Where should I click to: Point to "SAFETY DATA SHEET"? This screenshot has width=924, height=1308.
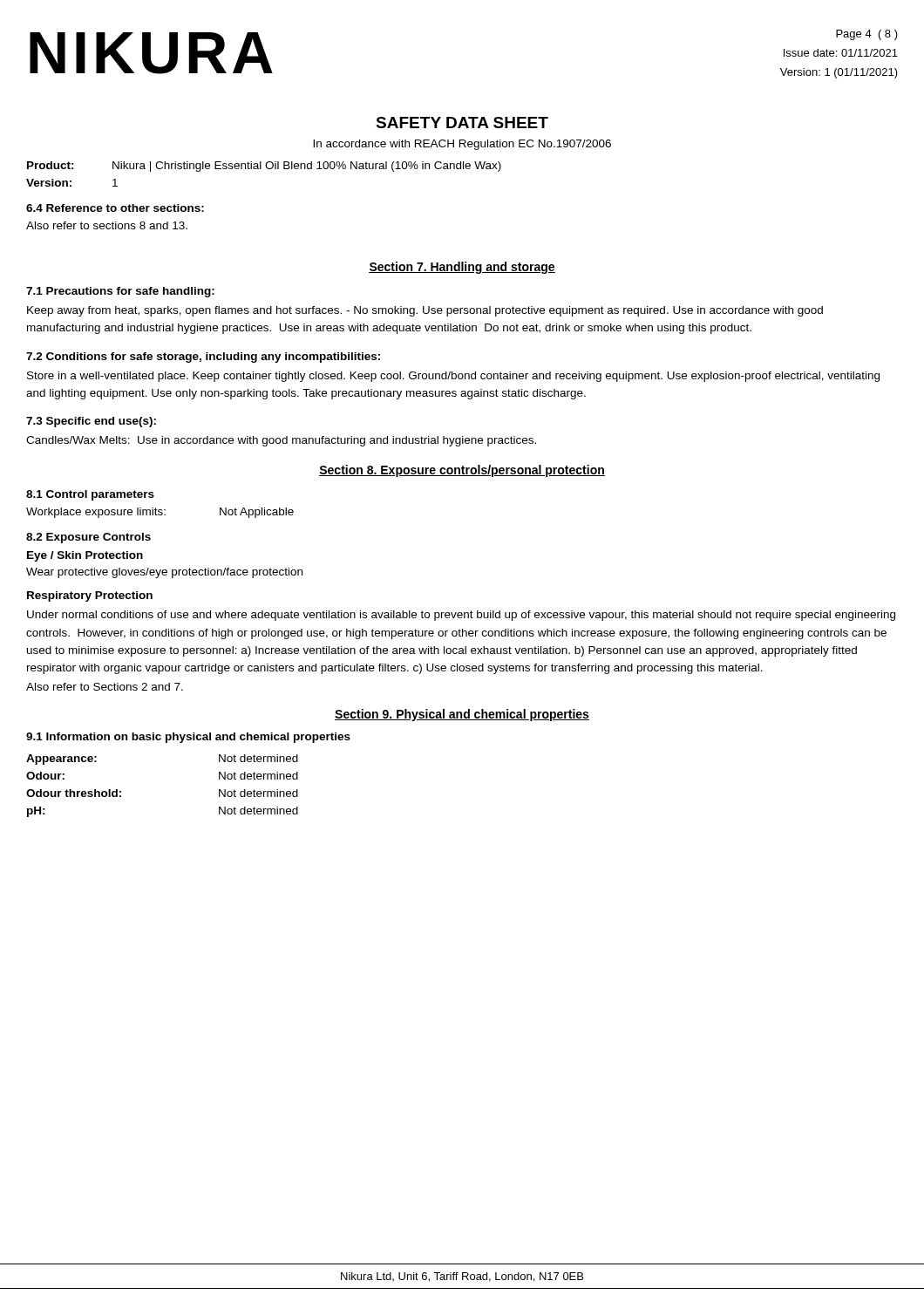click(x=462, y=123)
